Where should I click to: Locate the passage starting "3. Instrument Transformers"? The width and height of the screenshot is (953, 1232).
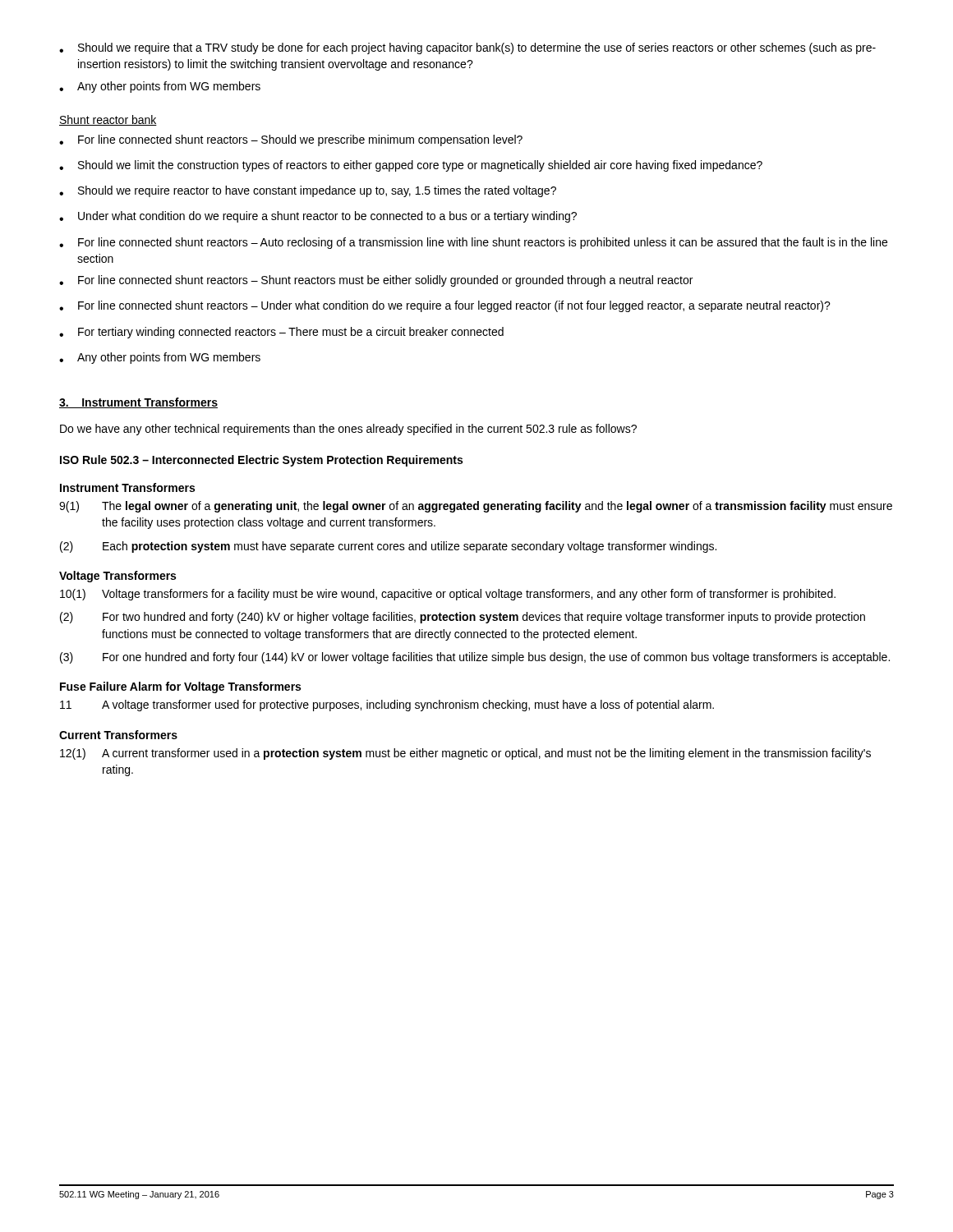pyautogui.click(x=138, y=402)
